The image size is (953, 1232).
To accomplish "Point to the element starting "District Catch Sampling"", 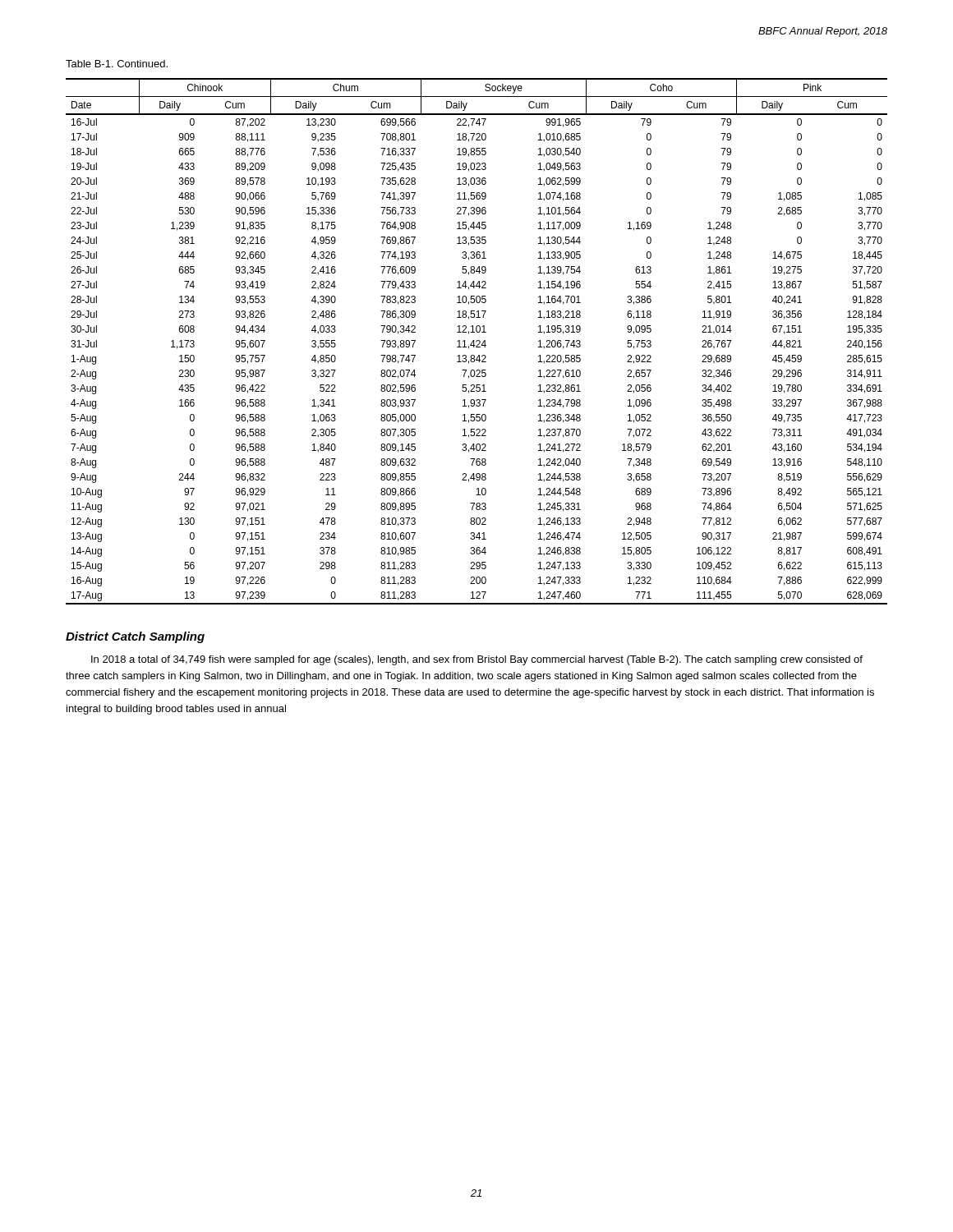I will click(x=135, y=636).
